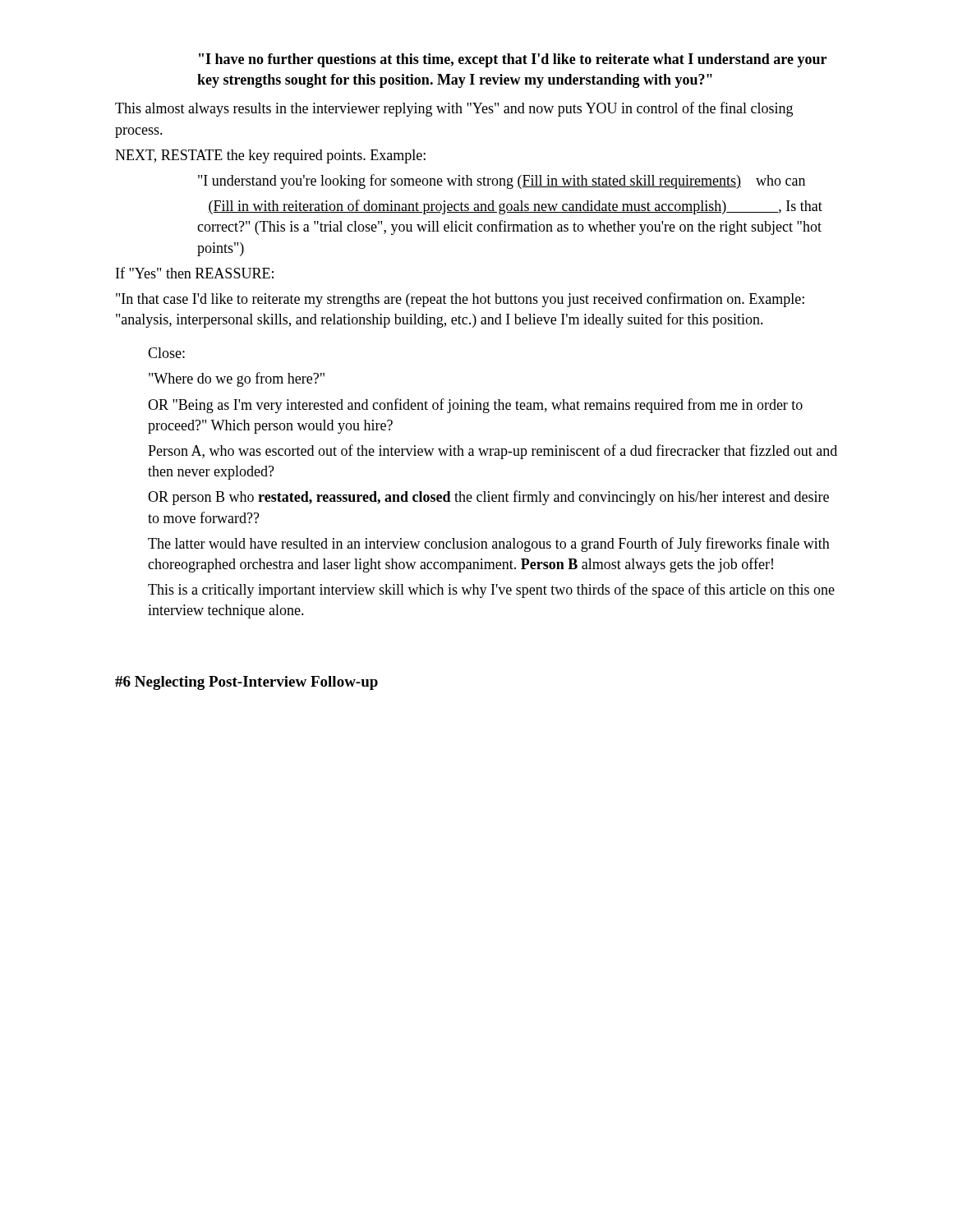
Task: Click on the text block that reads "If "Yes" then REASSURE: "In that case I'd"
Action: coord(476,297)
